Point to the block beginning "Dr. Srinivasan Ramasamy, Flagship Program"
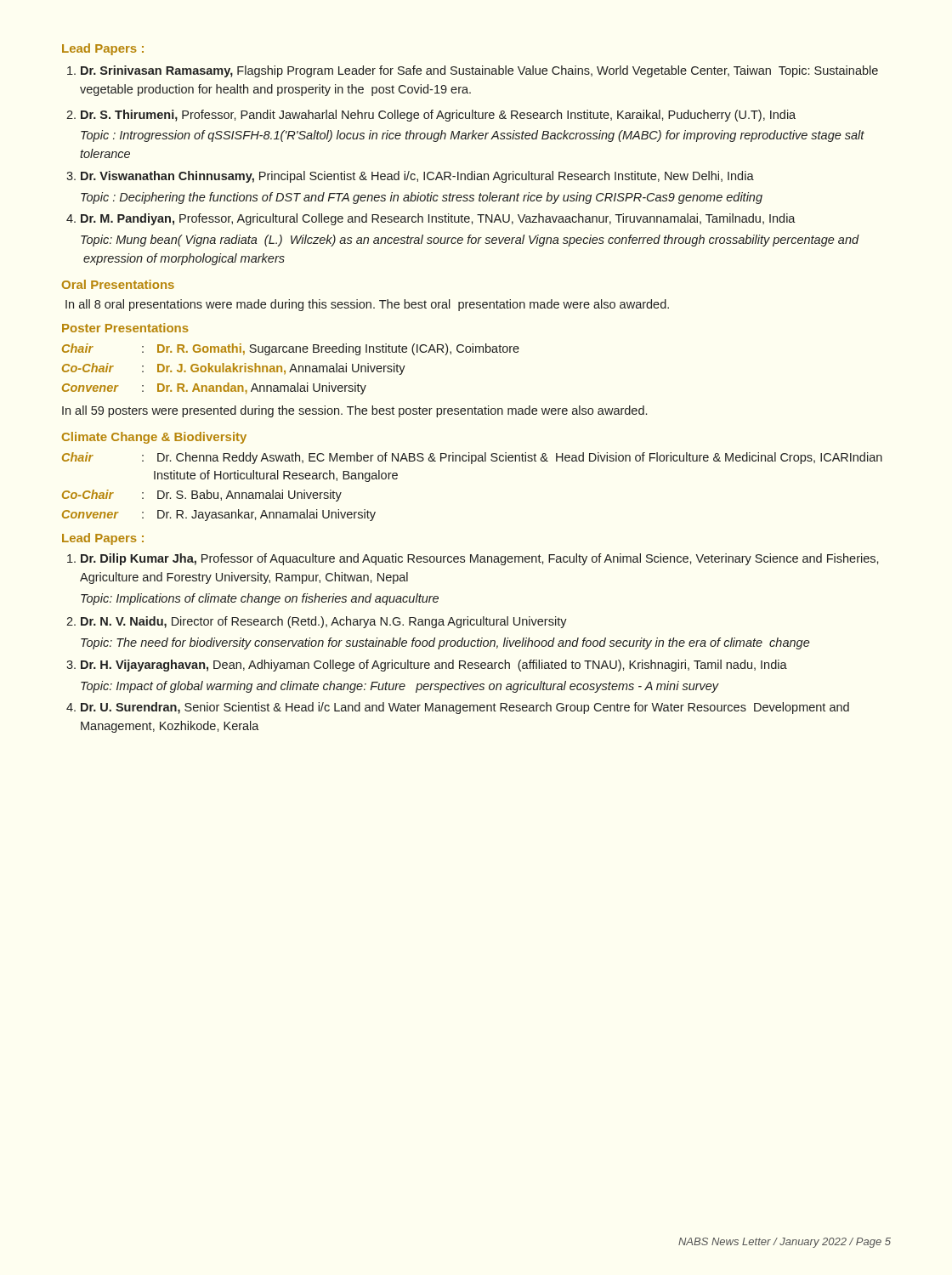This screenshot has height=1275, width=952. [x=479, y=80]
